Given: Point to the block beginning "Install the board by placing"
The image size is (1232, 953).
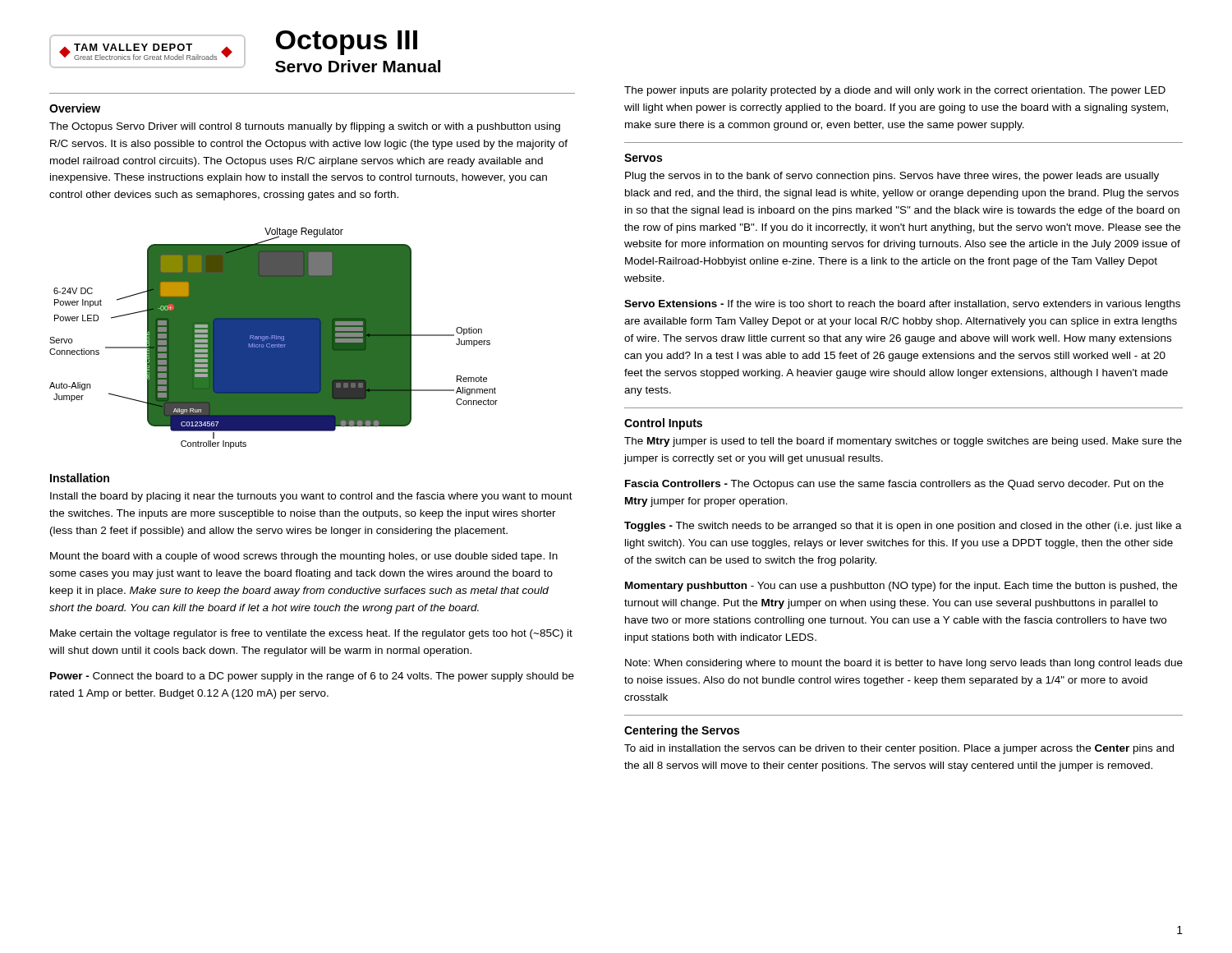Looking at the screenshot, I should click(x=311, y=513).
